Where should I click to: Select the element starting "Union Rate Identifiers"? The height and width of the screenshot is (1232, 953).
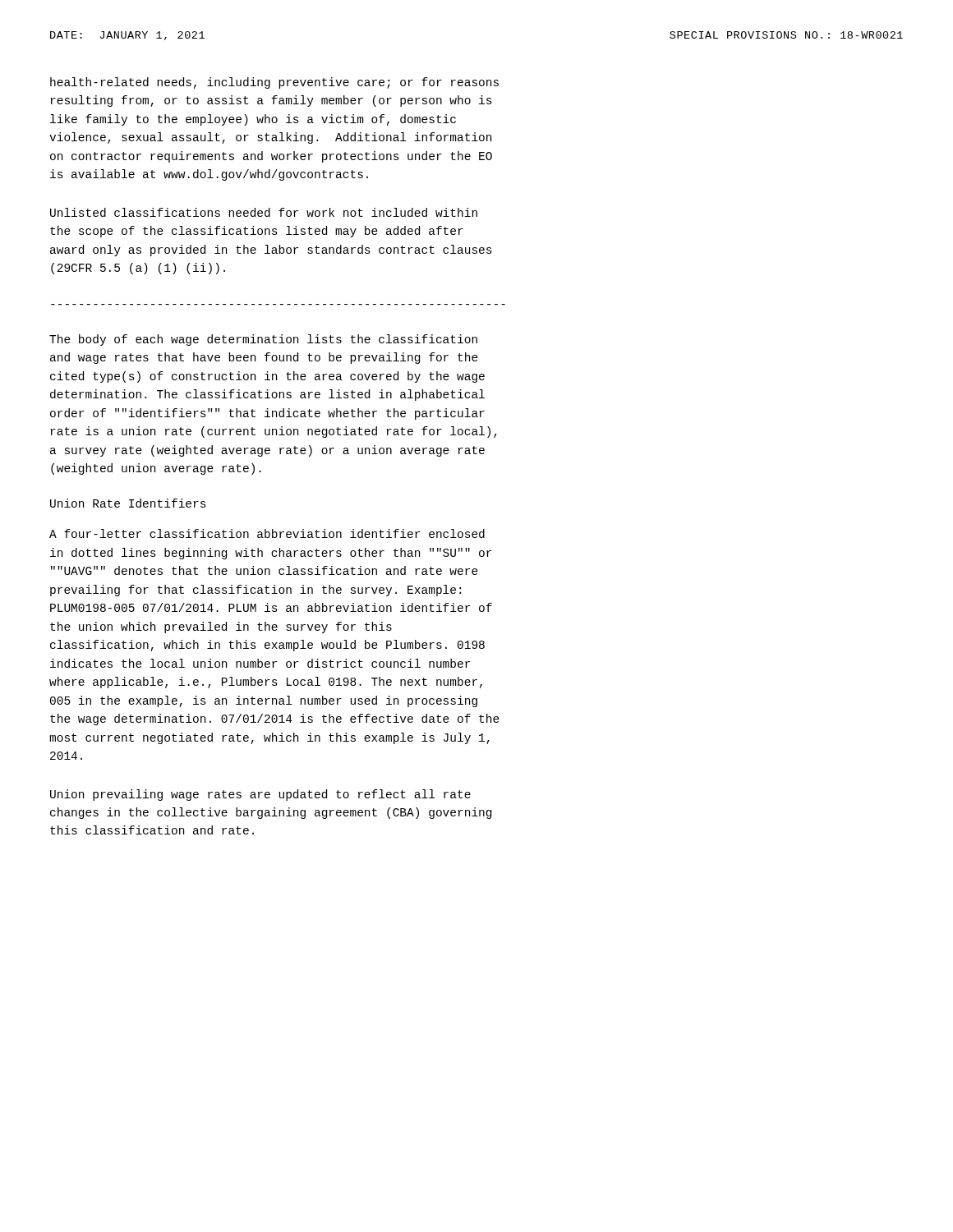(x=128, y=505)
